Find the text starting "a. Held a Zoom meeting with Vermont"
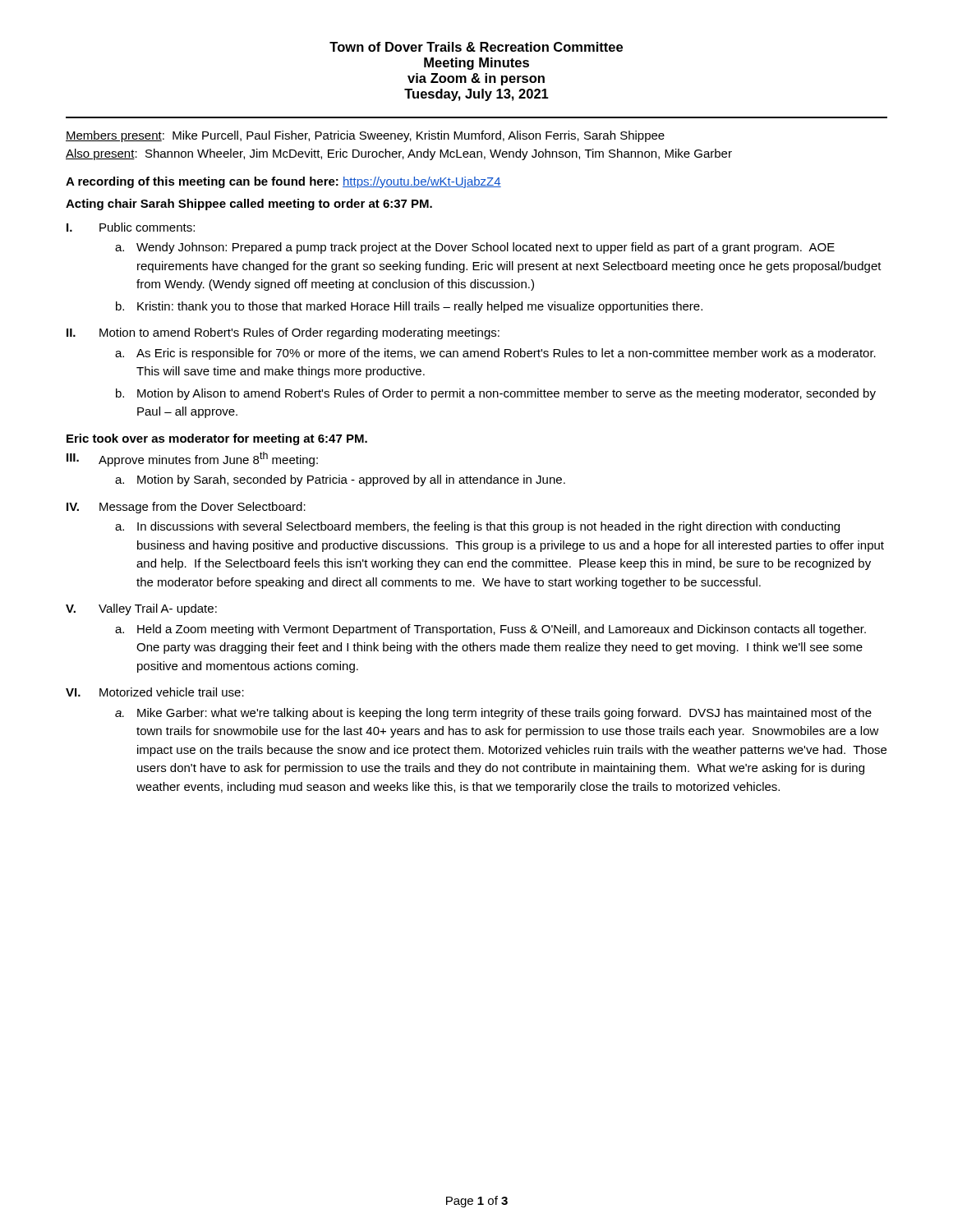Viewport: 953px width, 1232px height. [501, 647]
